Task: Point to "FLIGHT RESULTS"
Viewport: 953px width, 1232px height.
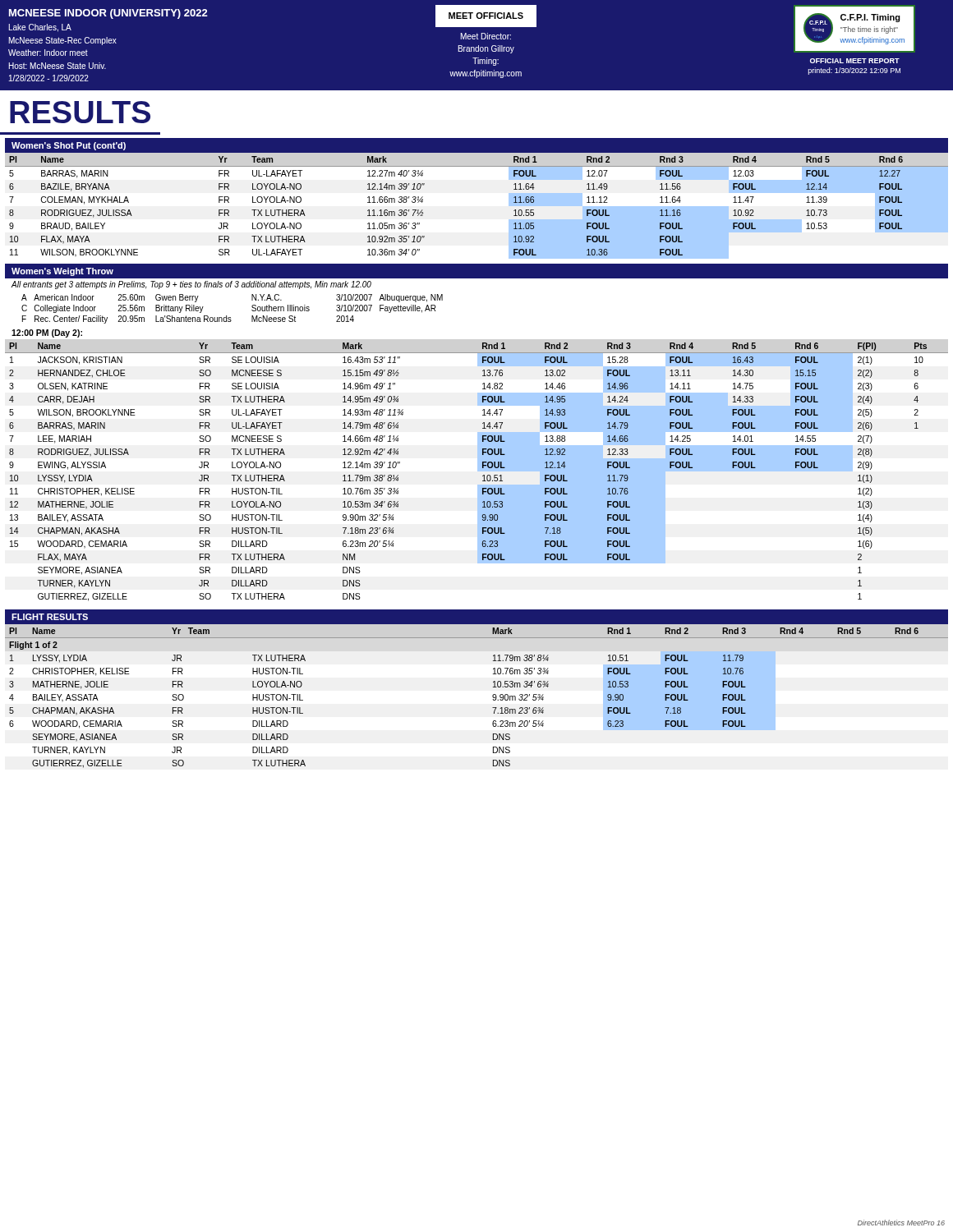Action: click(x=50, y=616)
